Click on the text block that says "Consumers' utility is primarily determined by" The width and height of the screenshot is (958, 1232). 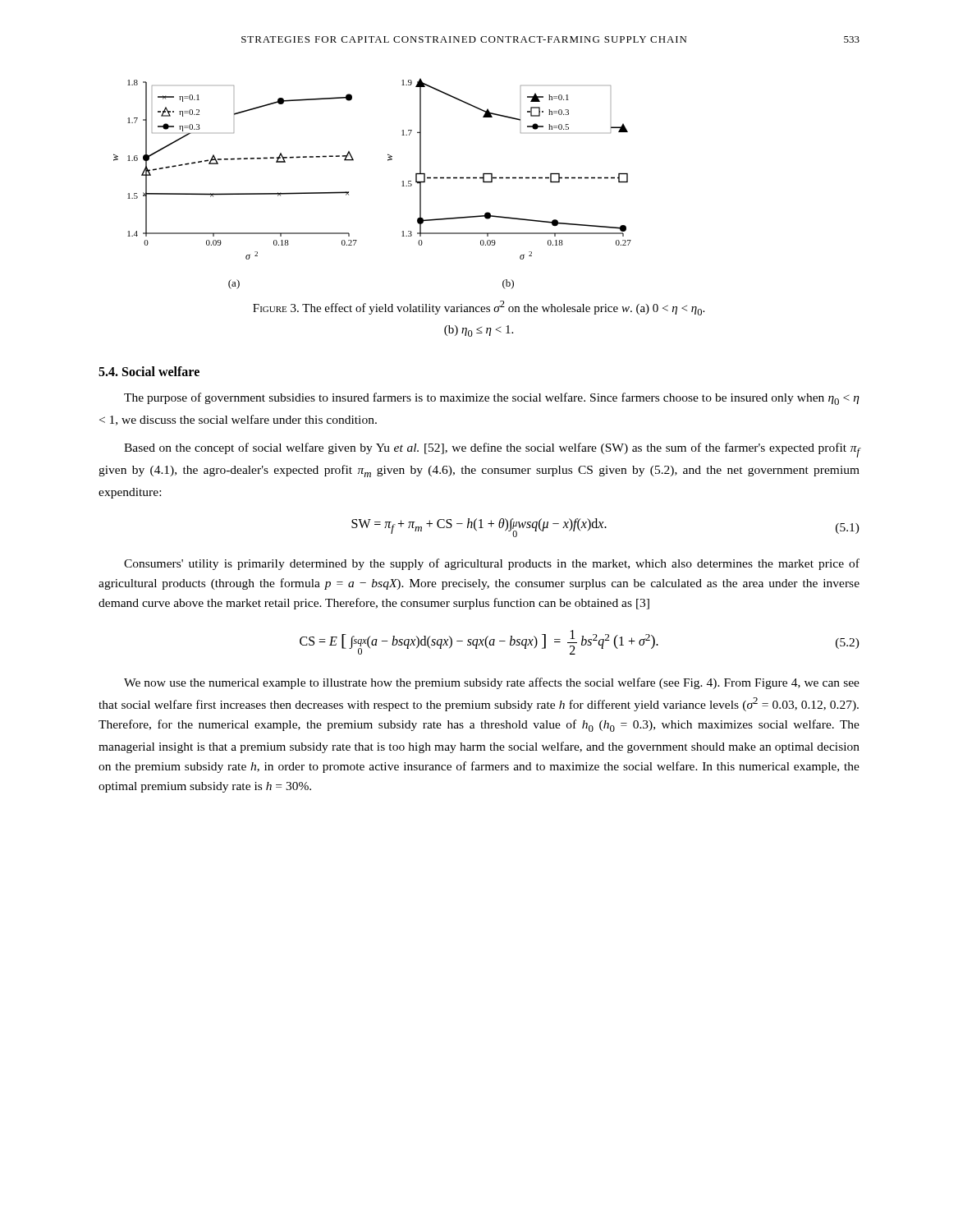(479, 582)
